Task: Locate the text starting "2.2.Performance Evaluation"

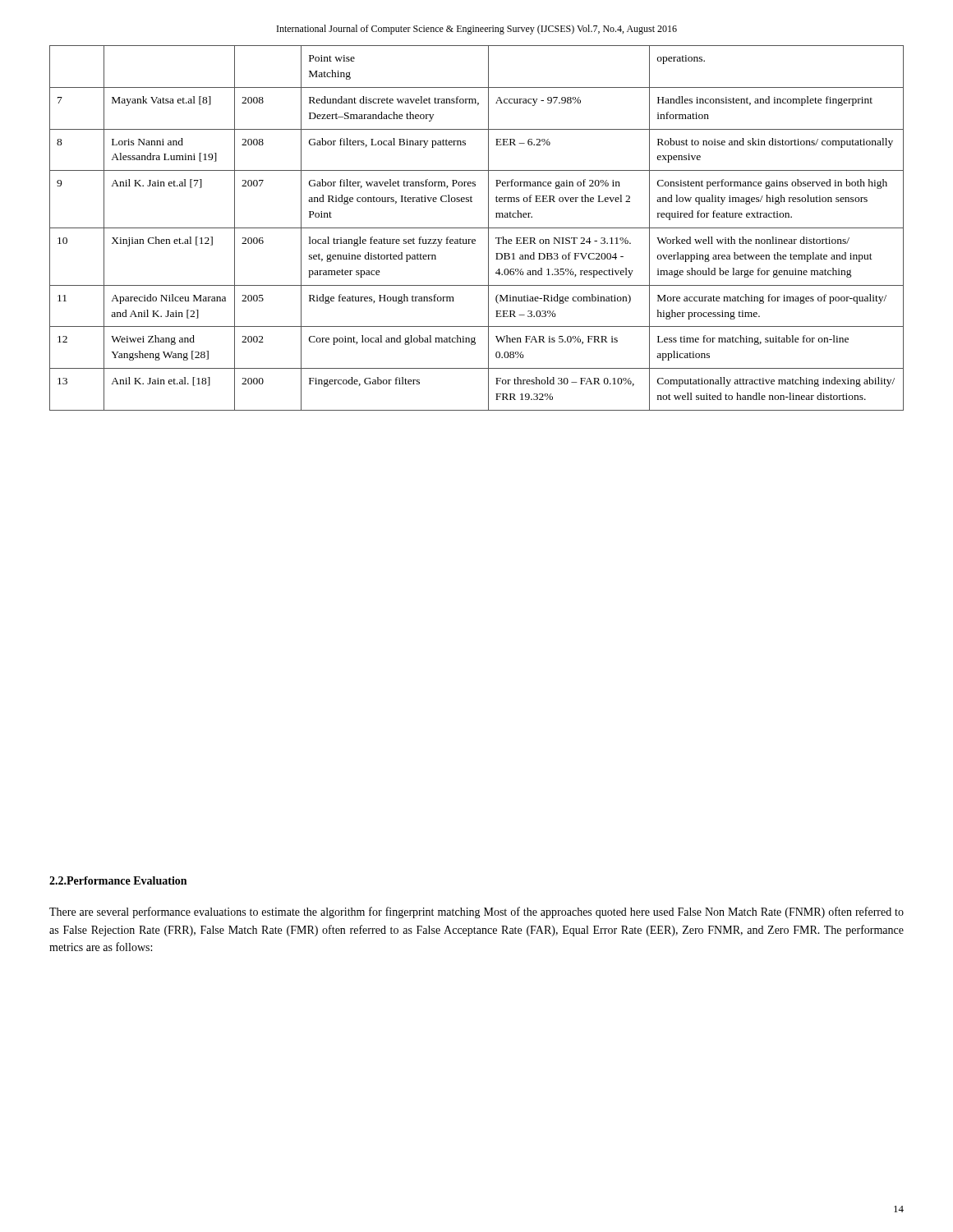Action: [118, 881]
